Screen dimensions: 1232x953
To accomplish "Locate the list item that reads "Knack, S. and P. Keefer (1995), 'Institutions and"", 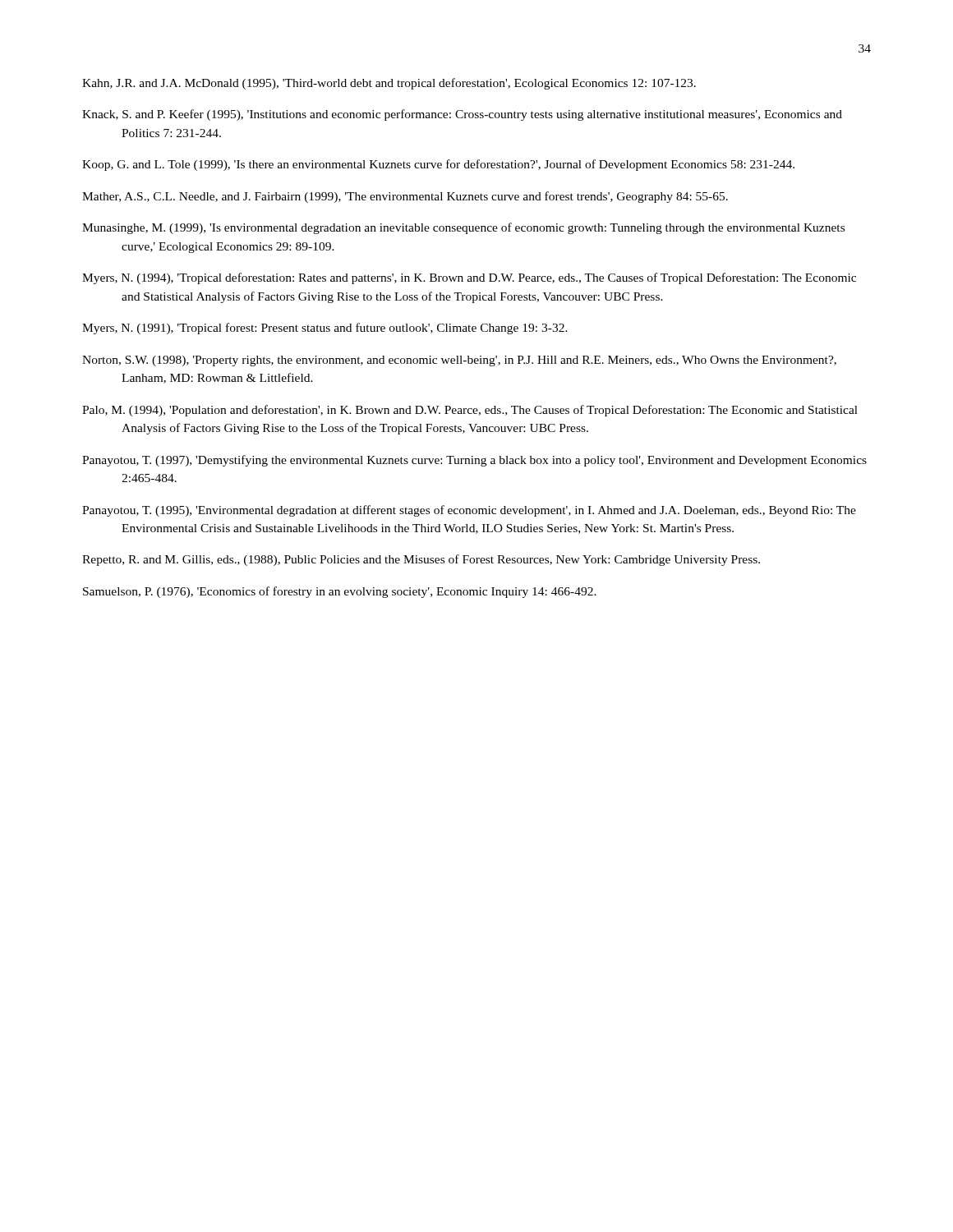I will (462, 123).
